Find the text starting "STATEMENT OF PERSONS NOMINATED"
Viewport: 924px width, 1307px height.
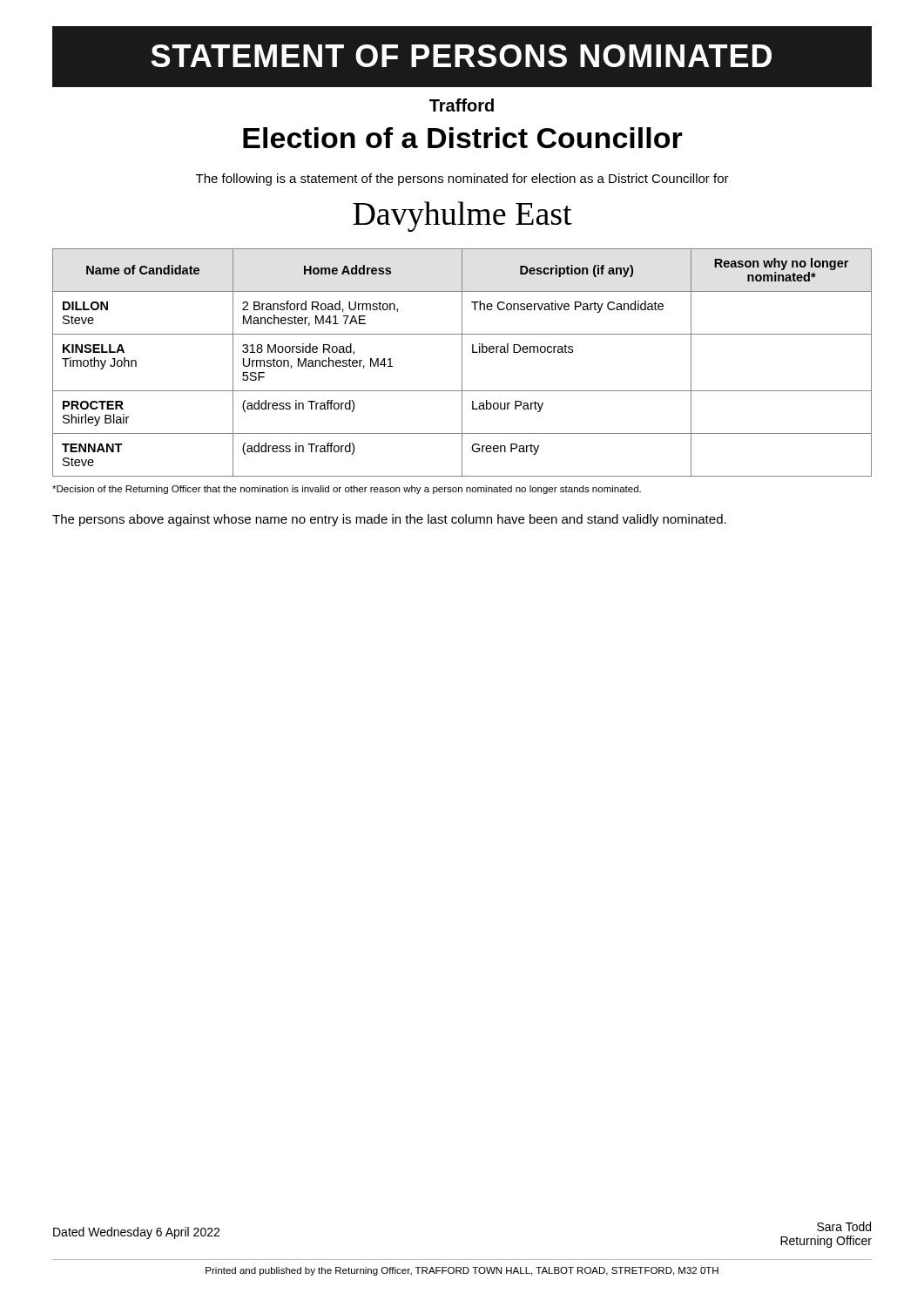click(x=462, y=56)
